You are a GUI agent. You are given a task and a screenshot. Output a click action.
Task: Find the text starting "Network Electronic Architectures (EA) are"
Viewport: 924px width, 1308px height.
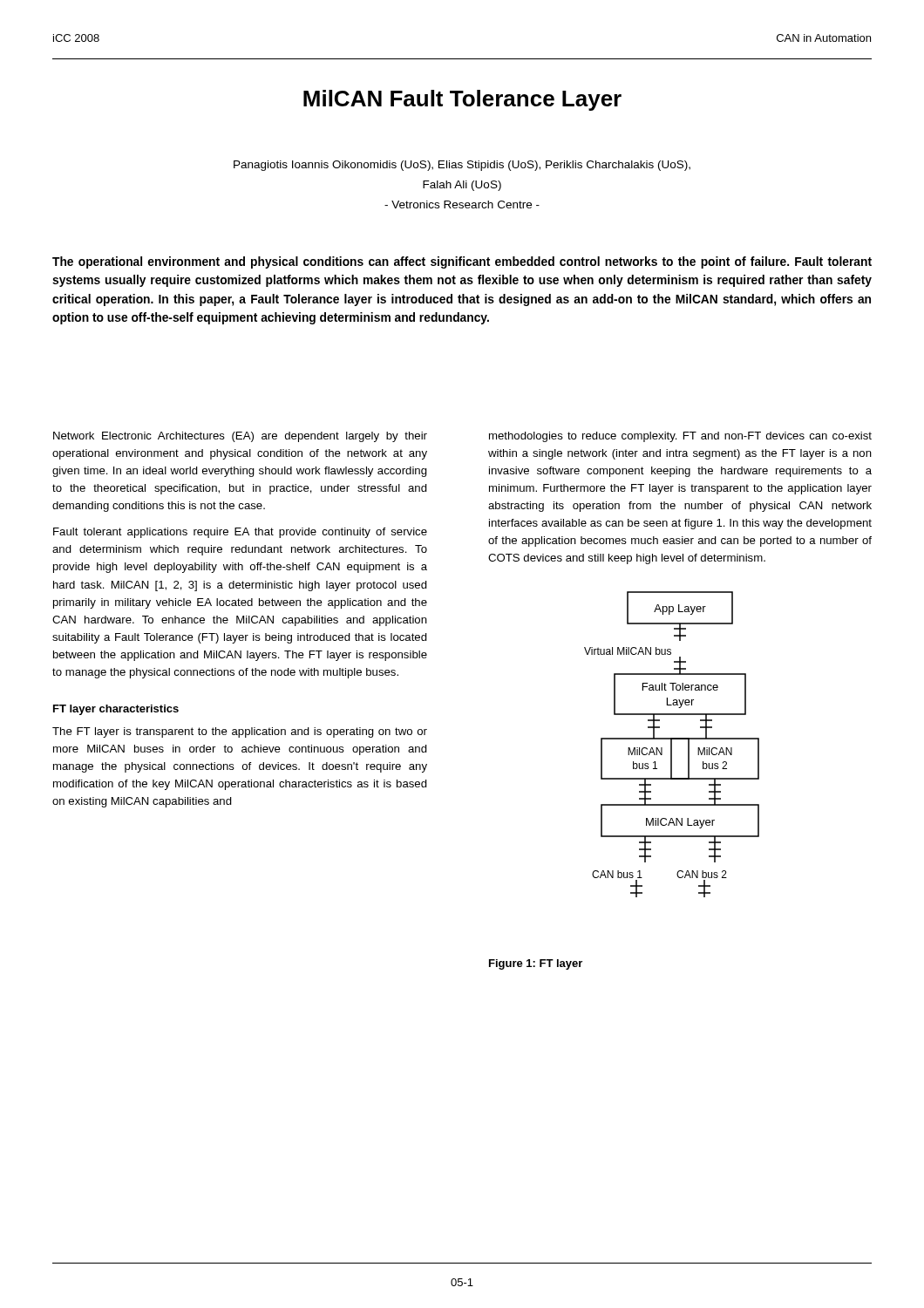[x=240, y=471]
